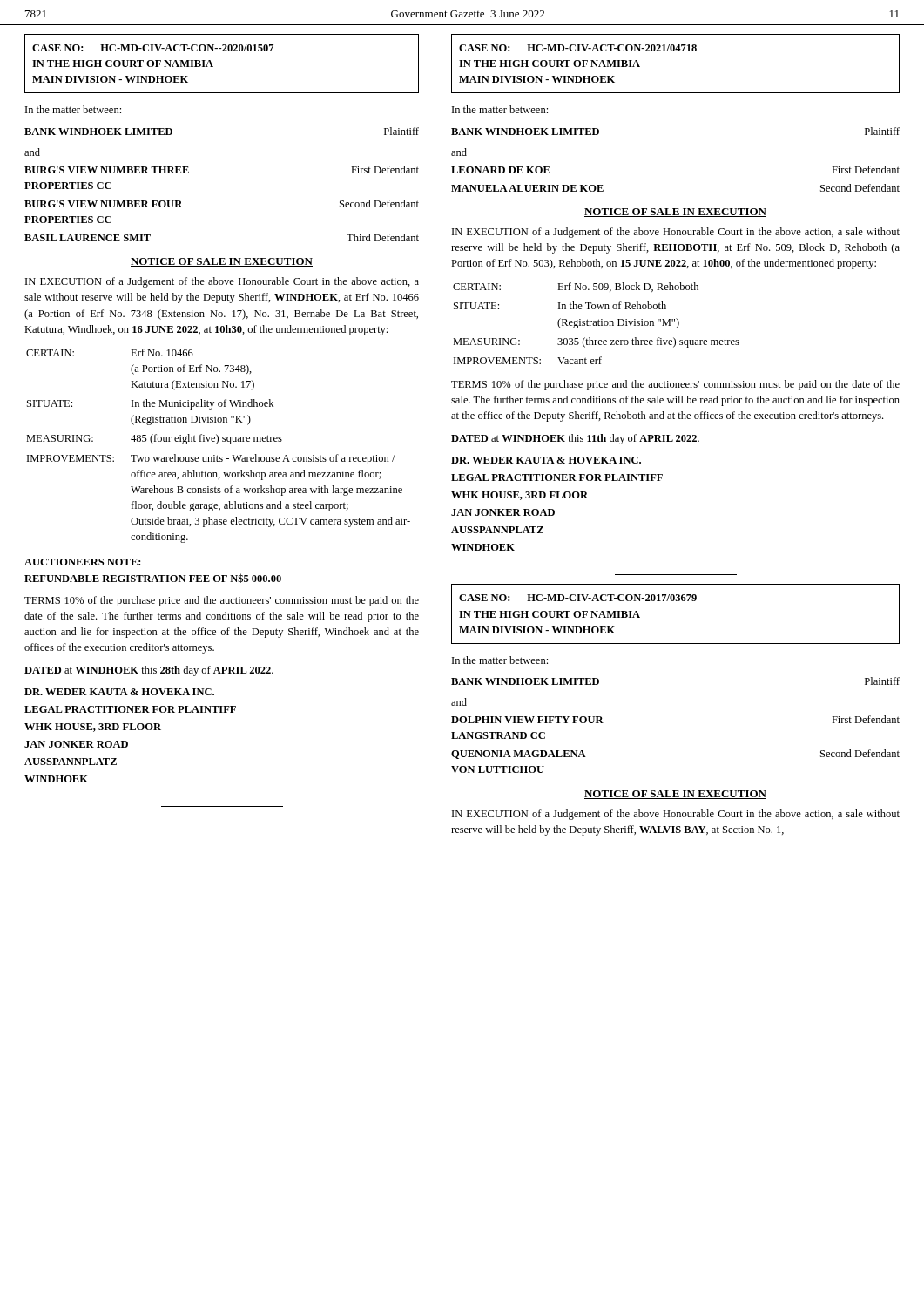Screen dimensions: 1307x924
Task: Locate the block starting "DATED at WINDHOEK this 11th day of APRIL"
Action: (x=575, y=438)
